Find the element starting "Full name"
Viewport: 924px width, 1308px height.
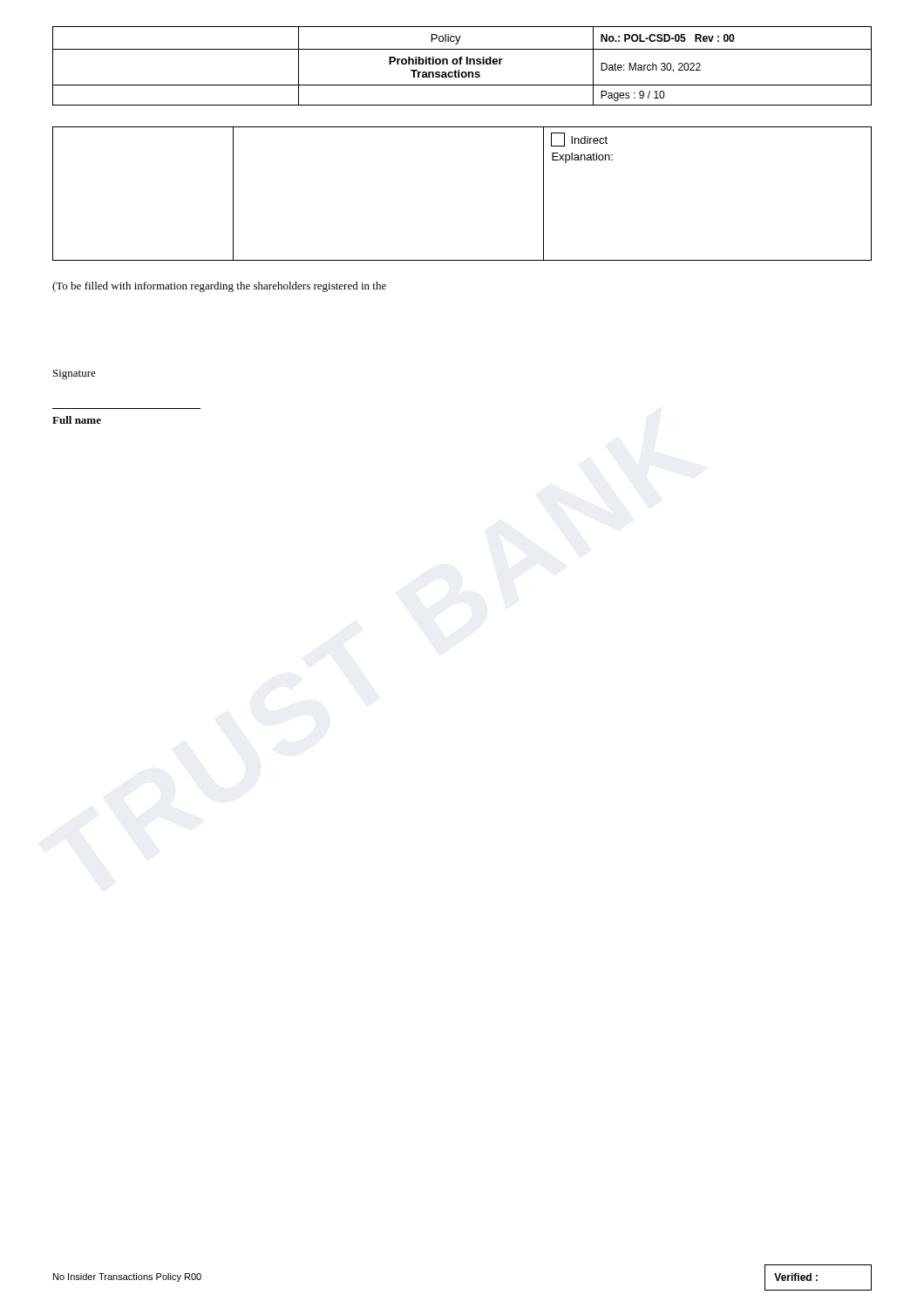pos(77,420)
